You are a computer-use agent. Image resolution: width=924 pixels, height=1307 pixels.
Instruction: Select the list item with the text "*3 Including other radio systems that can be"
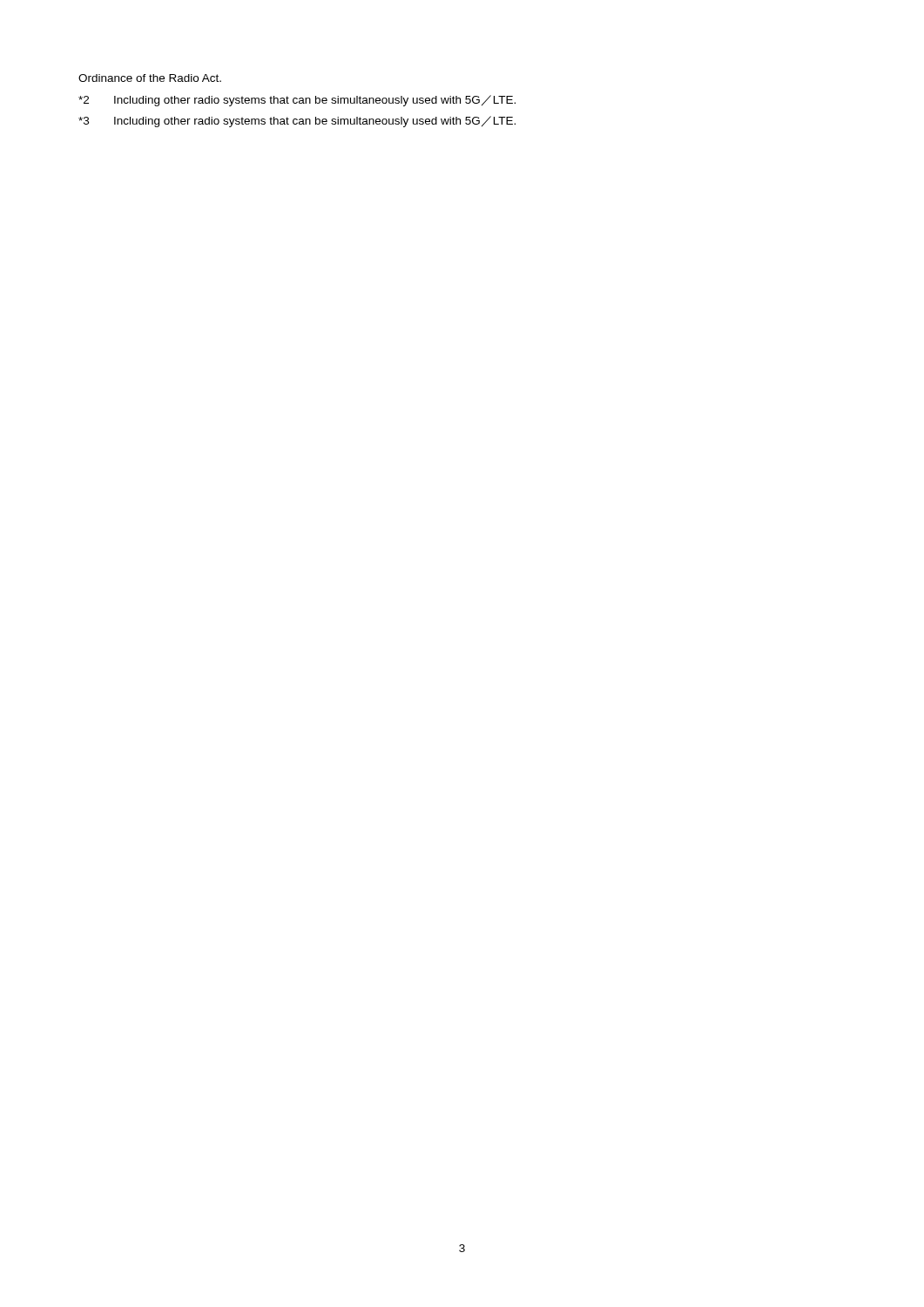[462, 121]
